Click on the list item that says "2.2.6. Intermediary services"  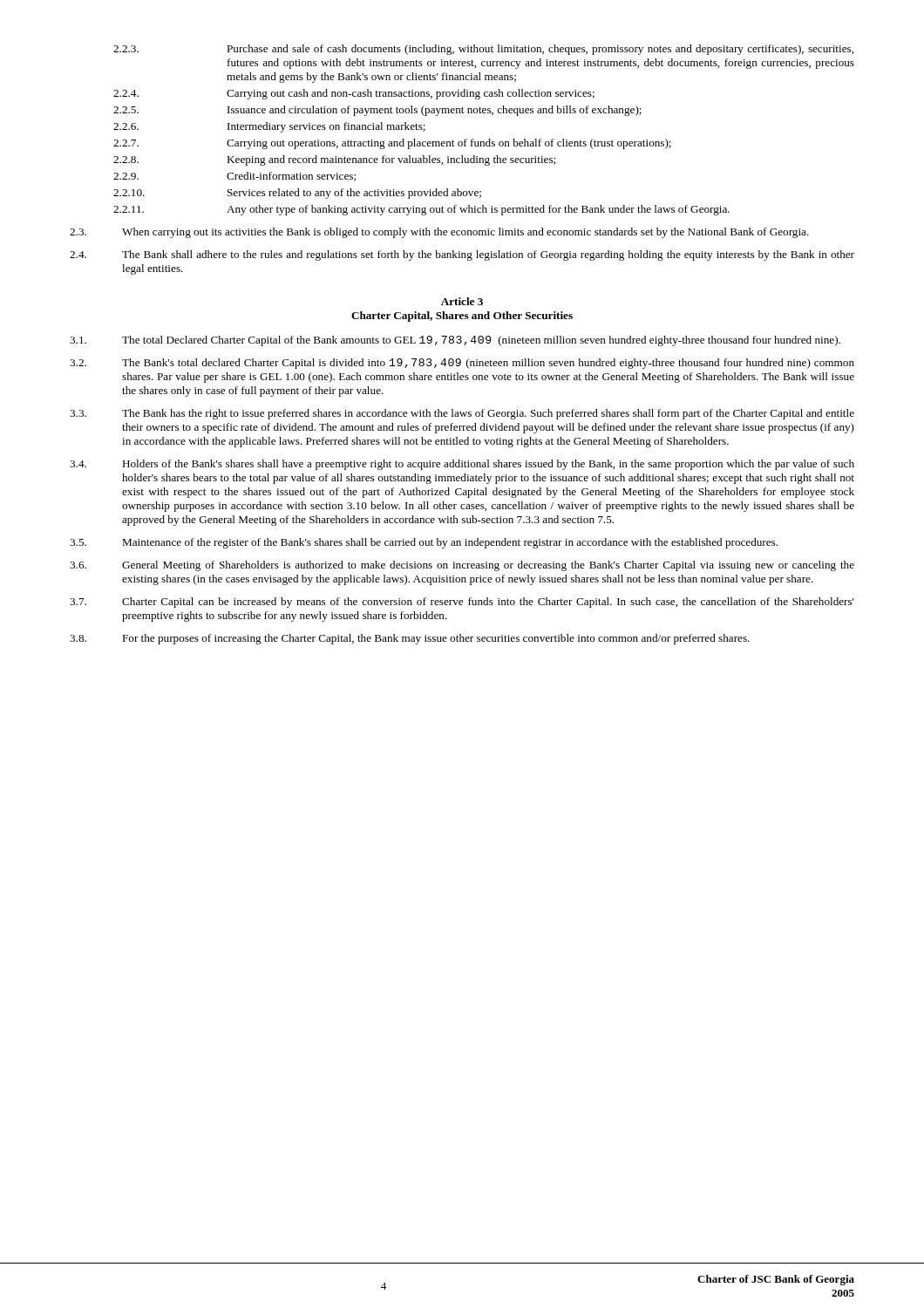[x=269, y=127]
